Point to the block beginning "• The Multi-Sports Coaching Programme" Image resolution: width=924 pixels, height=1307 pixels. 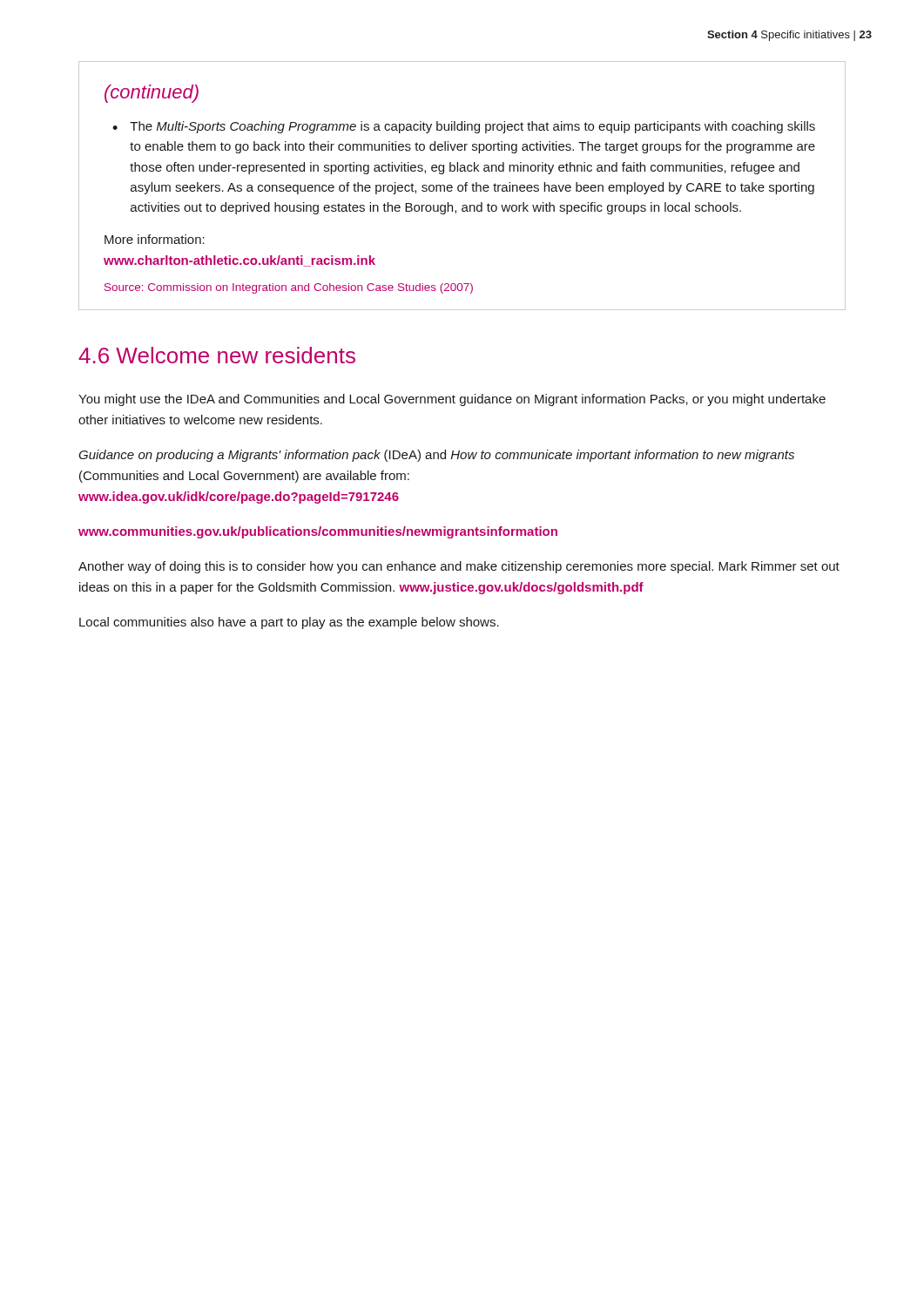(466, 167)
